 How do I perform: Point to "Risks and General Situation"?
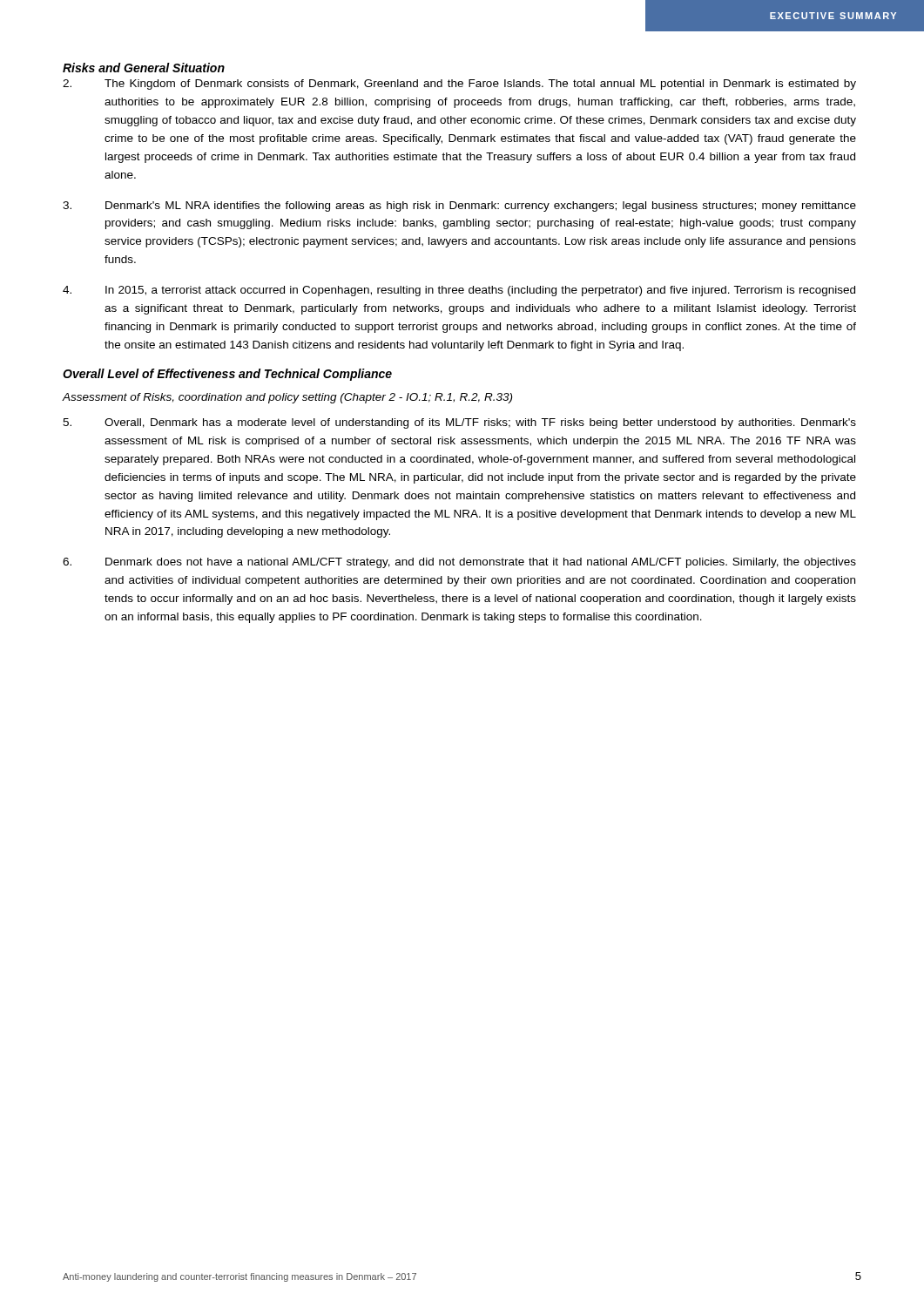(x=144, y=68)
